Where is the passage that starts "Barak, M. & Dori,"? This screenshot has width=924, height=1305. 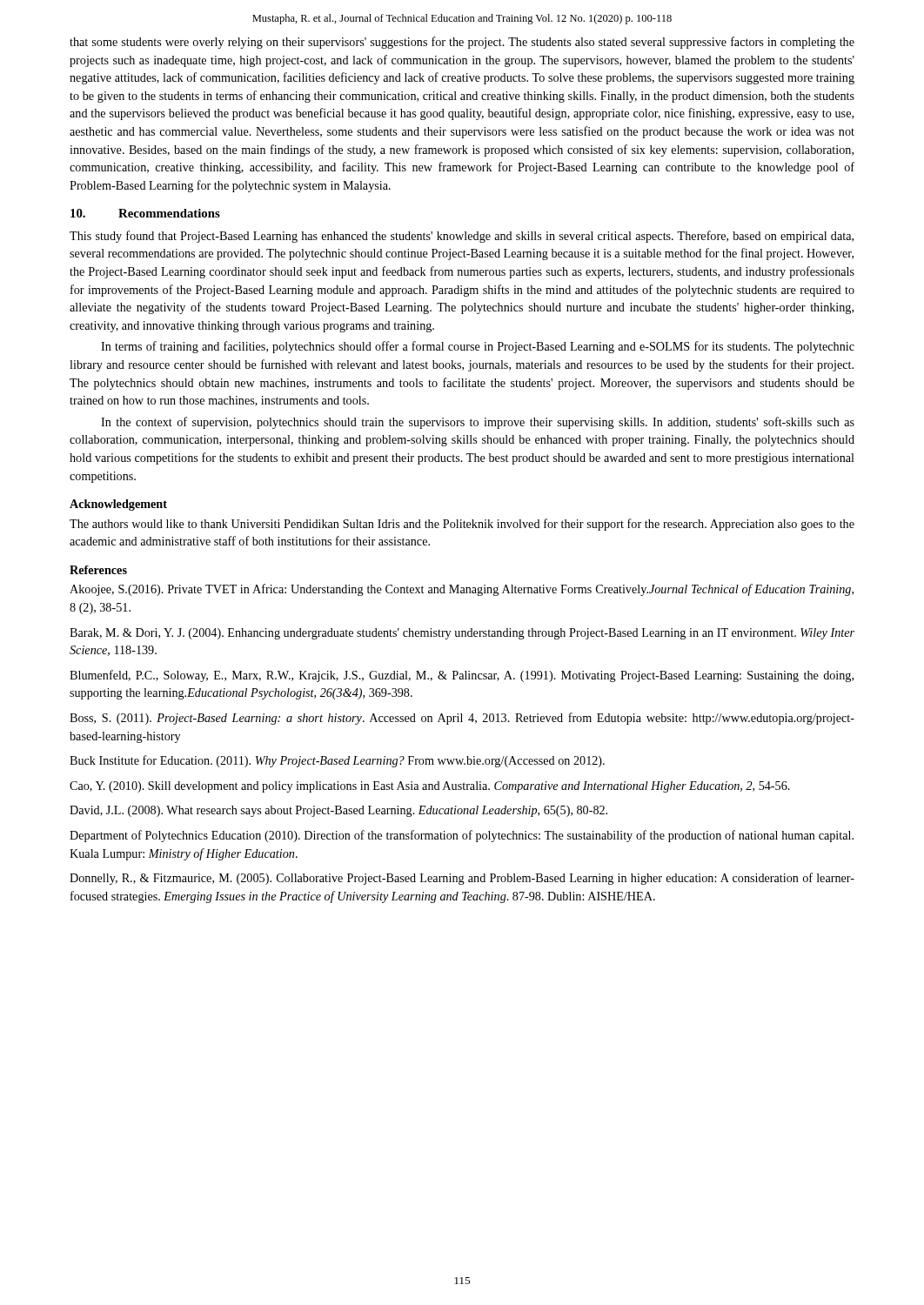462,641
